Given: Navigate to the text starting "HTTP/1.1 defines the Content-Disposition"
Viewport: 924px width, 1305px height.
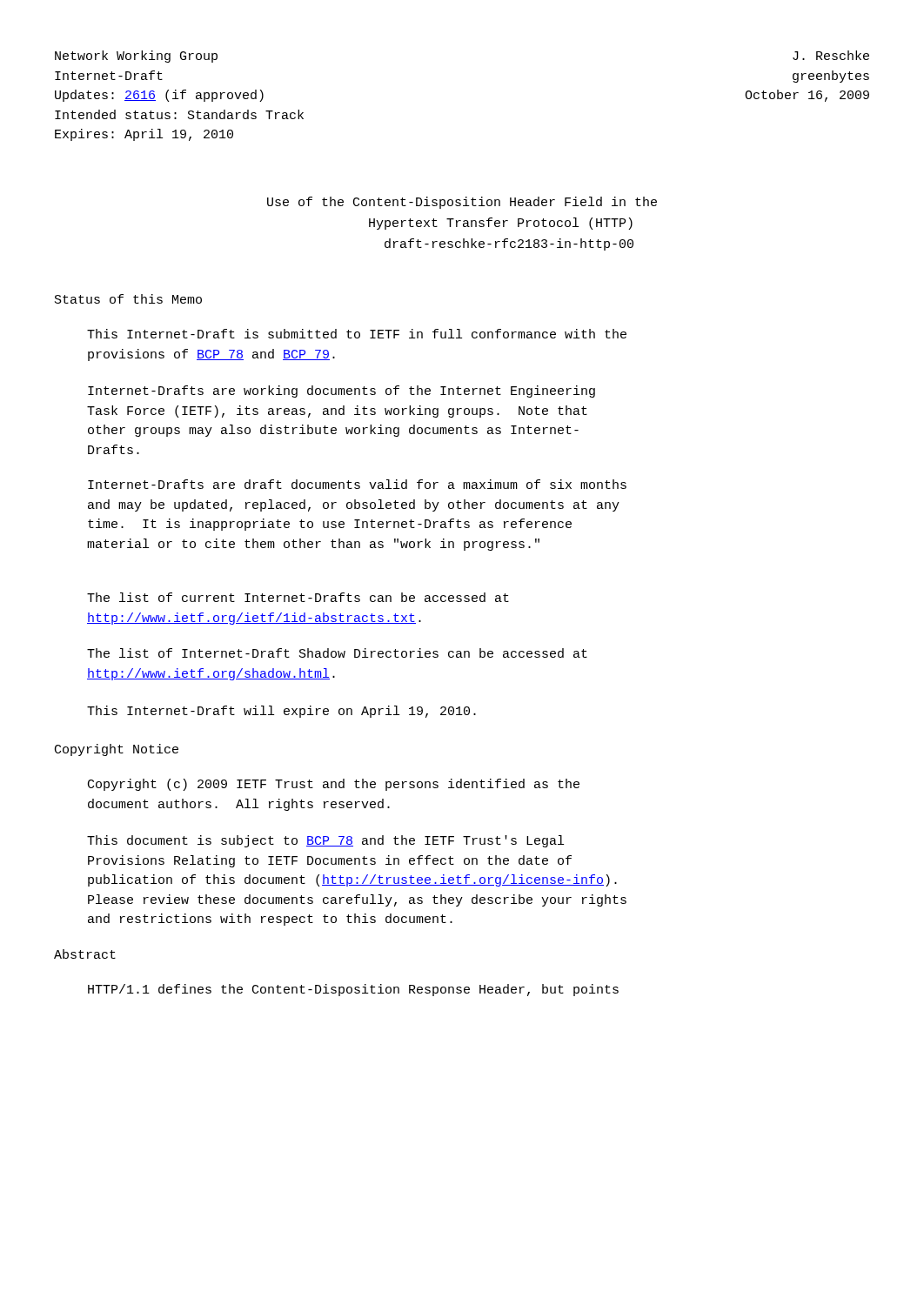Looking at the screenshot, I should click(x=353, y=990).
